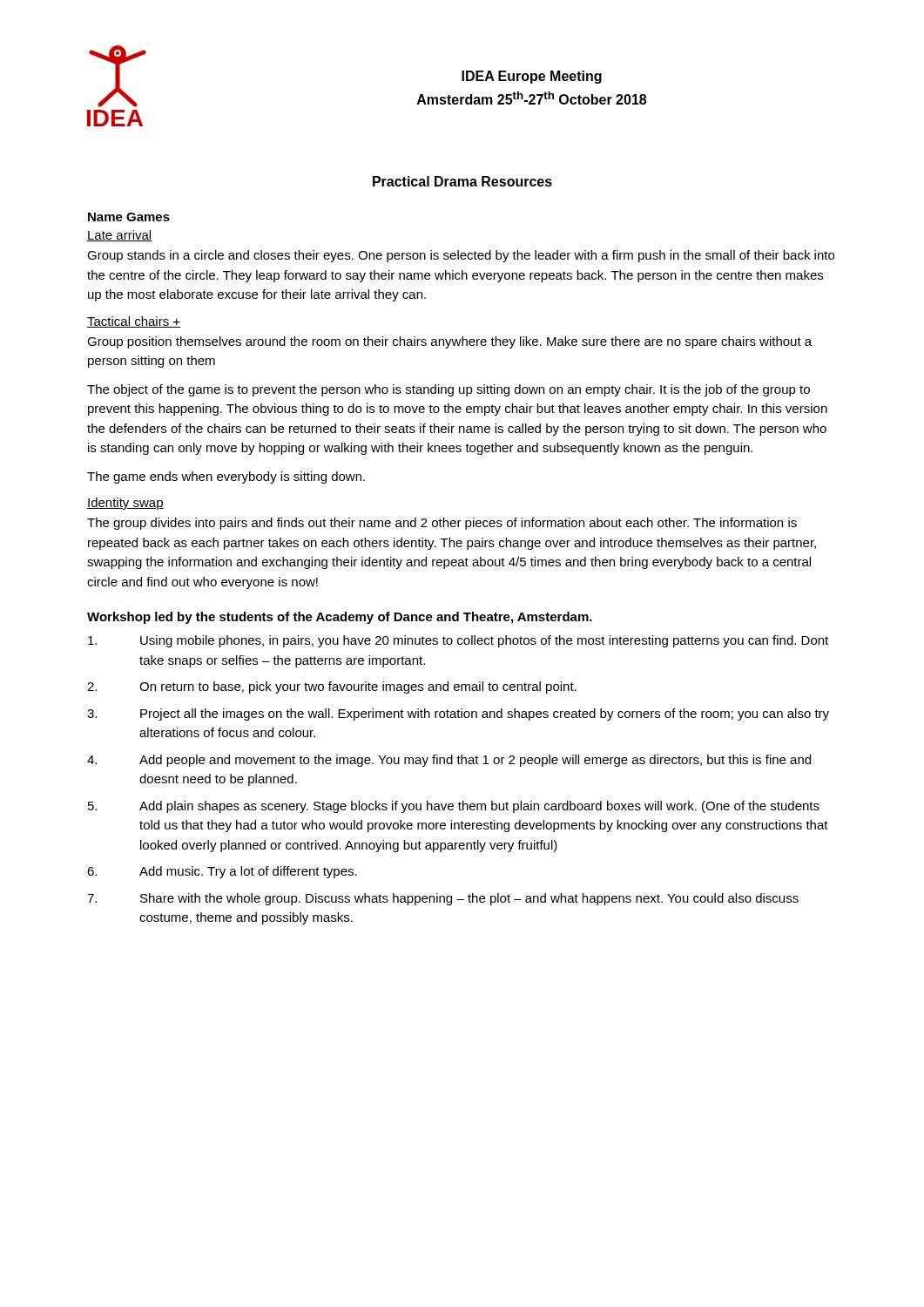The width and height of the screenshot is (924, 1307).
Task: Locate the text block with the text "The group divides into pairs and finds out"
Action: [462, 552]
